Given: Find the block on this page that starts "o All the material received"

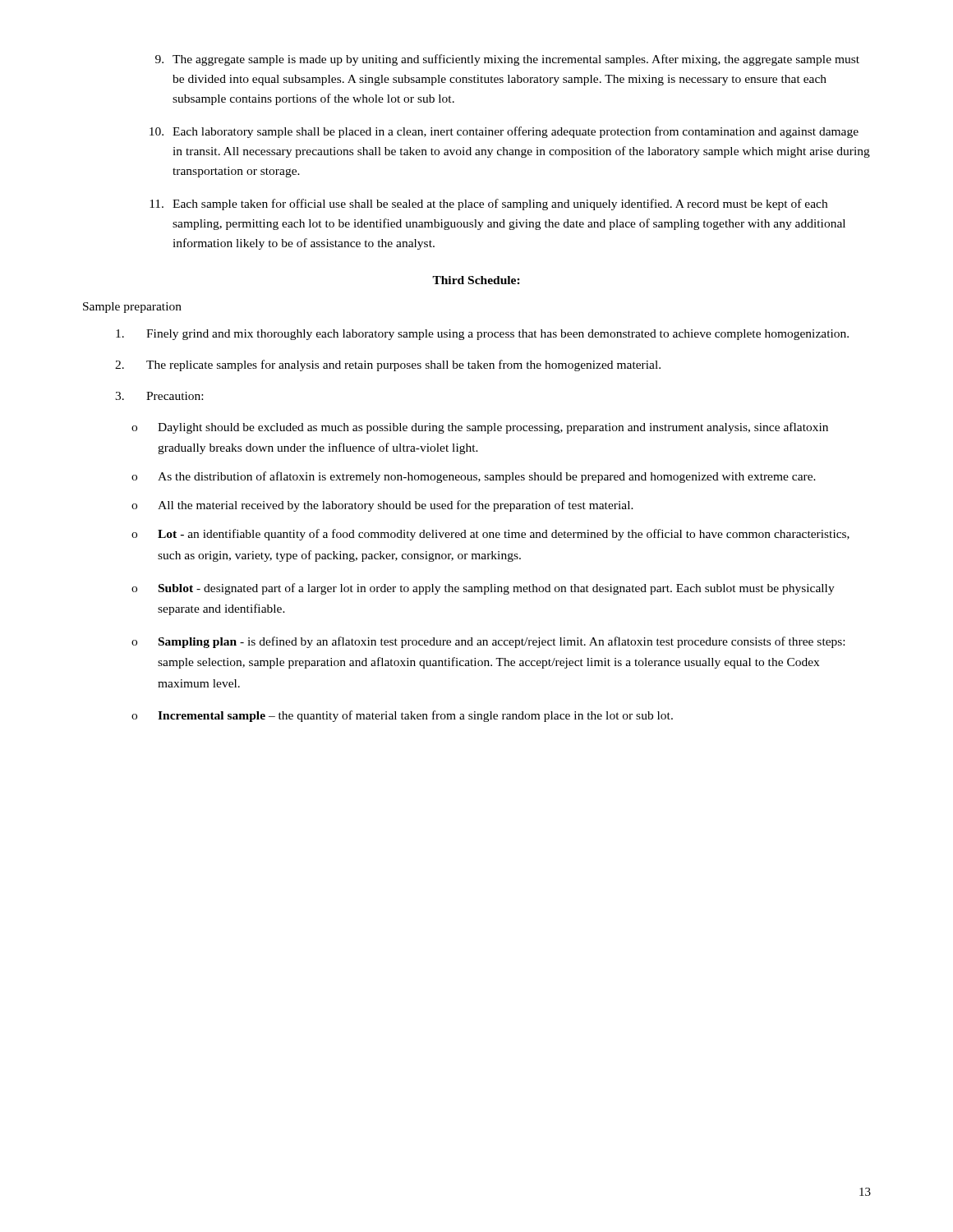Looking at the screenshot, I should click(x=501, y=505).
